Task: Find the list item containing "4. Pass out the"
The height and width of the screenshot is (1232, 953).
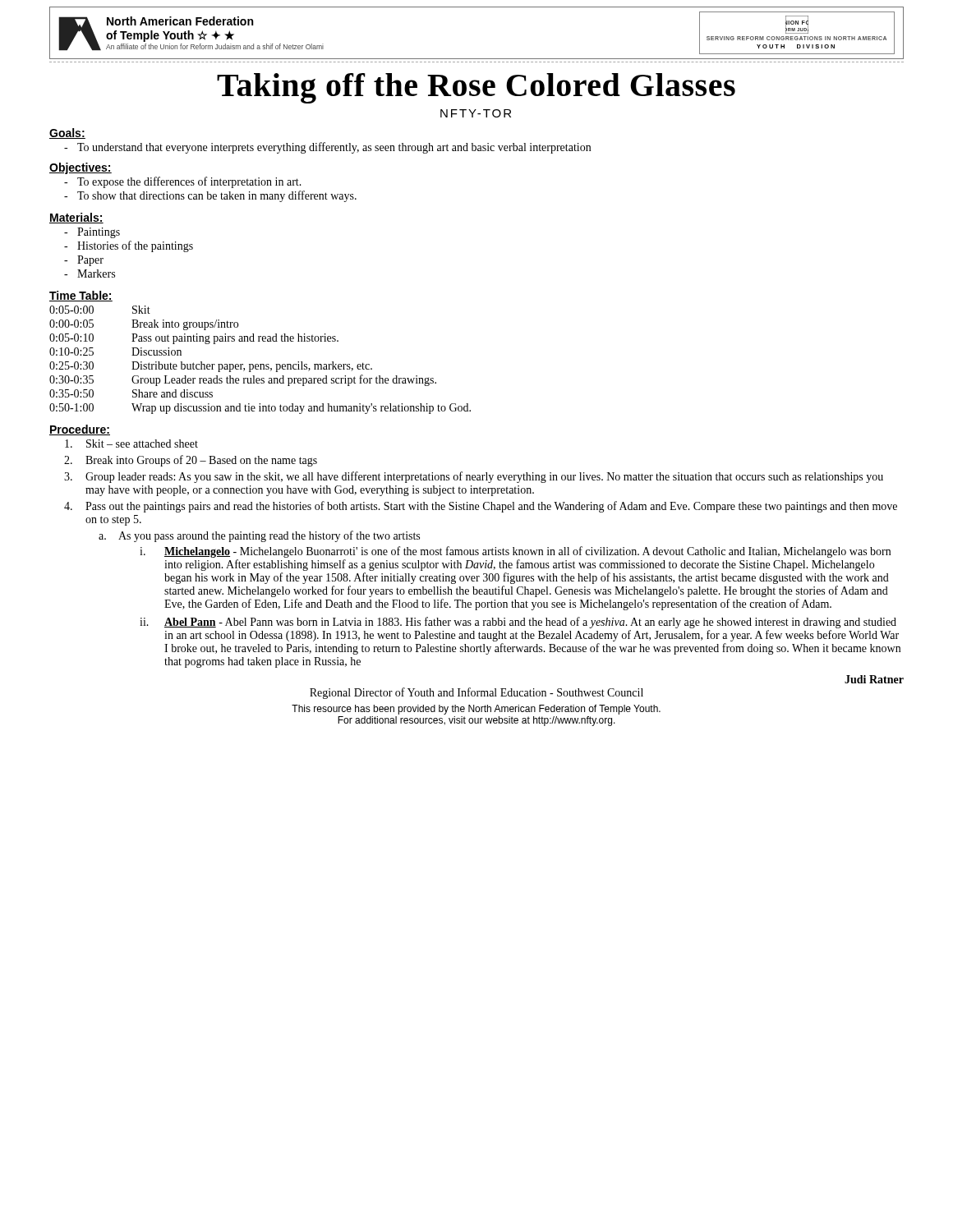Action: click(484, 514)
